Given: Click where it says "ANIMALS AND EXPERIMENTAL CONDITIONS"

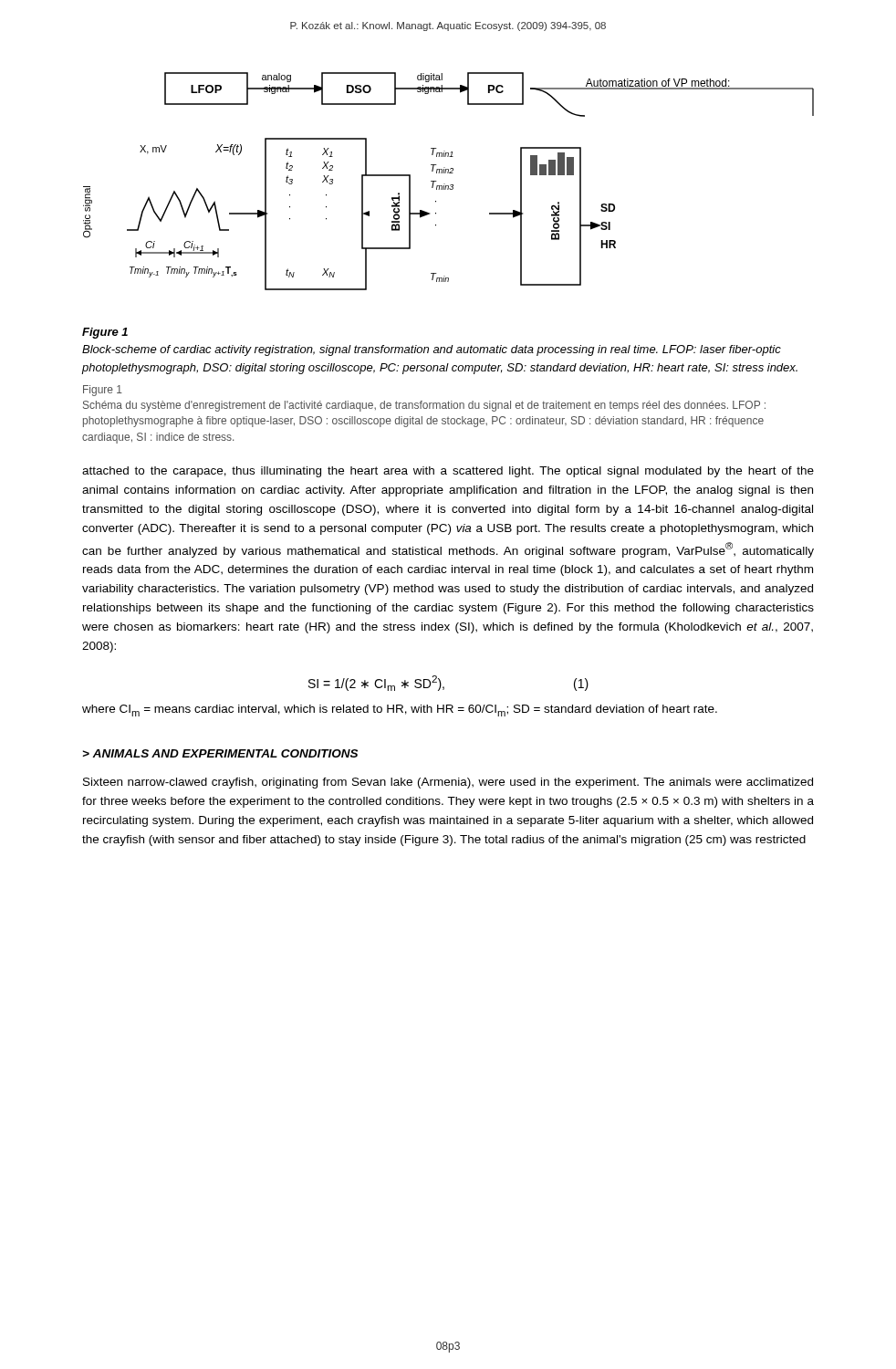Looking at the screenshot, I should pos(225,754).
